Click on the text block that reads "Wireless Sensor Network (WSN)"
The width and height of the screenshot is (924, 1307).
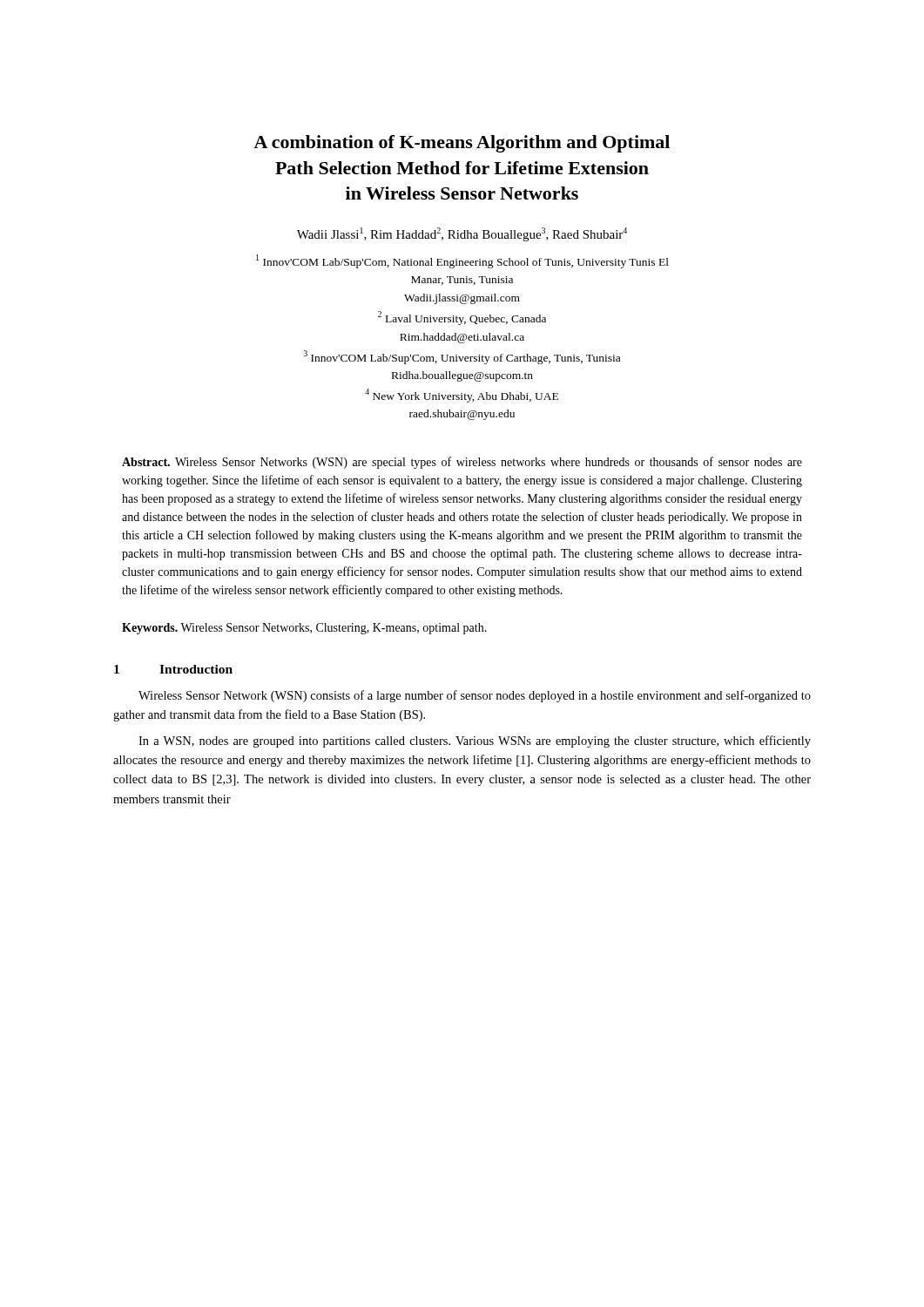(x=462, y=747)
